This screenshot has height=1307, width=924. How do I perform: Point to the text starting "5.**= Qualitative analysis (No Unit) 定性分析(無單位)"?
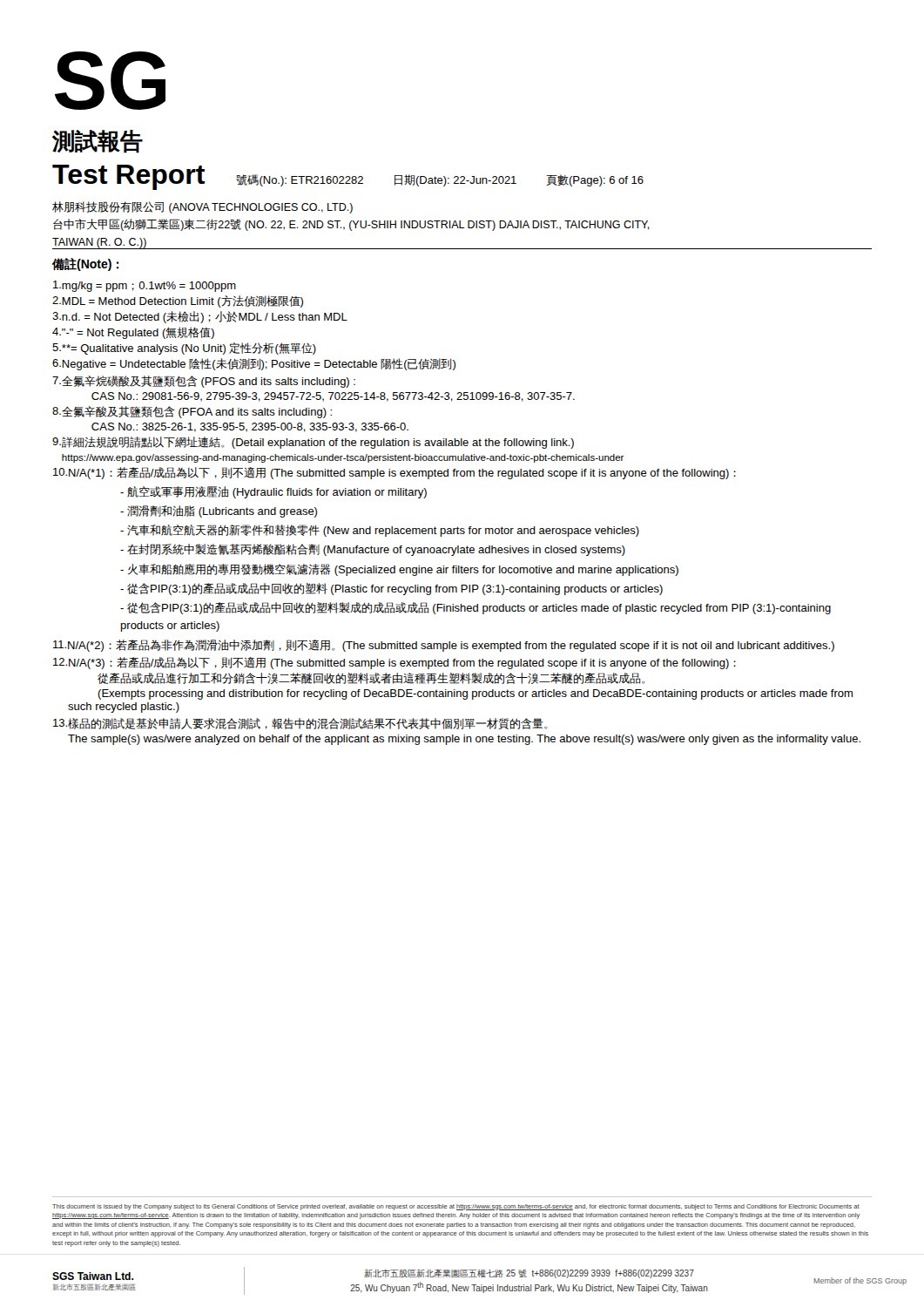(184, 349)
